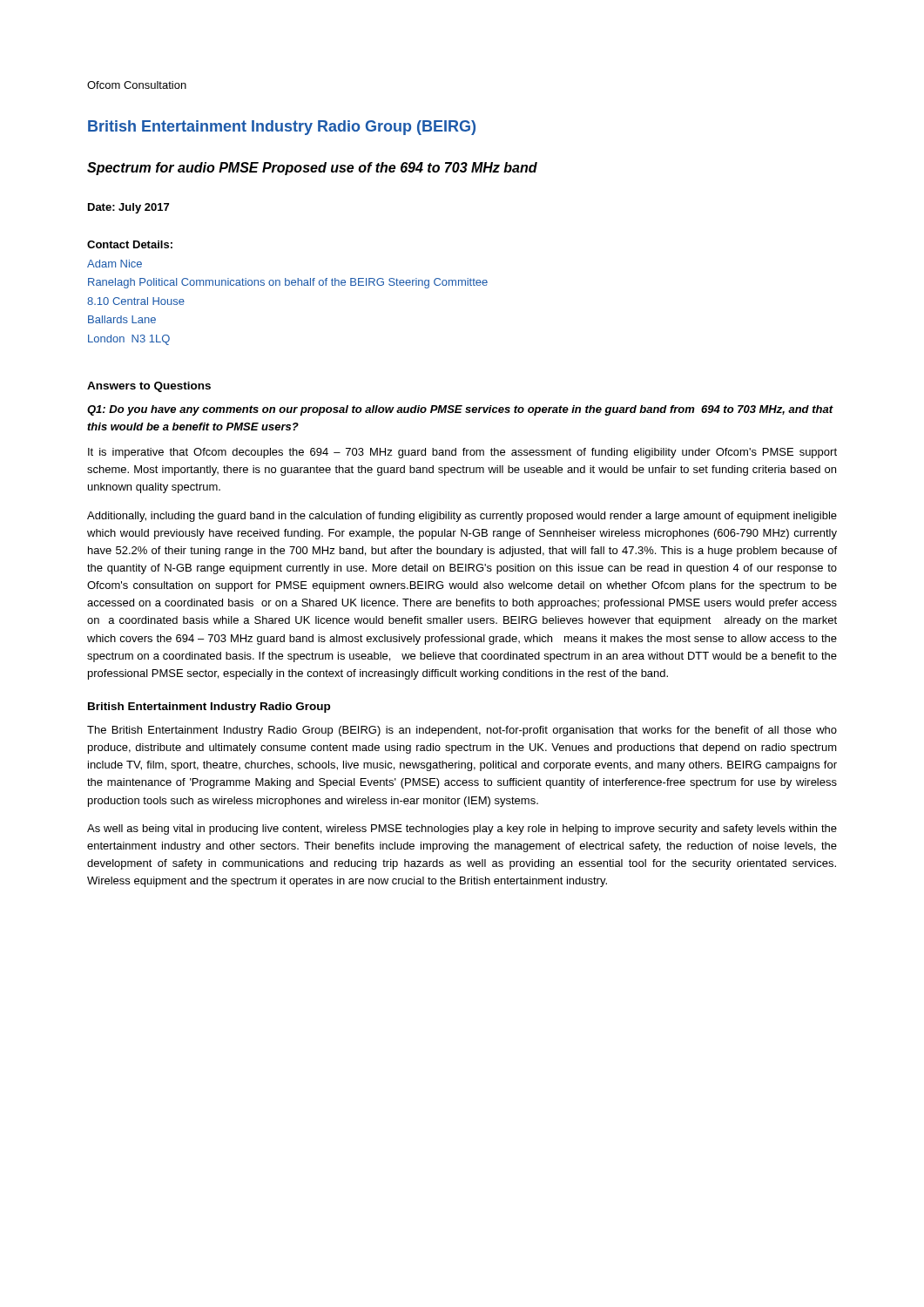Find the block on this page that starts "The British Entertainment Industry Radio"

(x=462, y=765)
